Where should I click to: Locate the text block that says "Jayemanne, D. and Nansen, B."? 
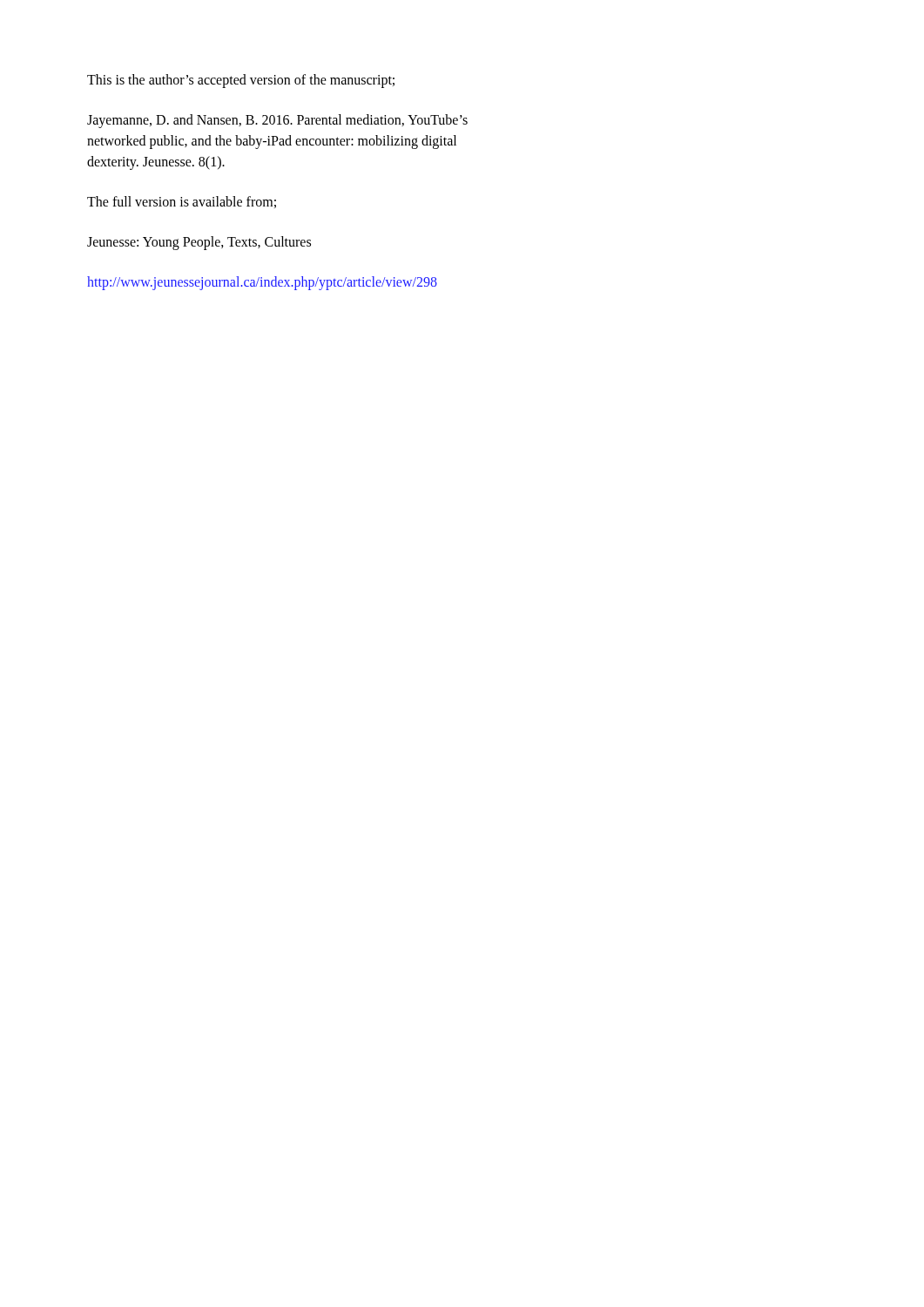click(277, 141)
